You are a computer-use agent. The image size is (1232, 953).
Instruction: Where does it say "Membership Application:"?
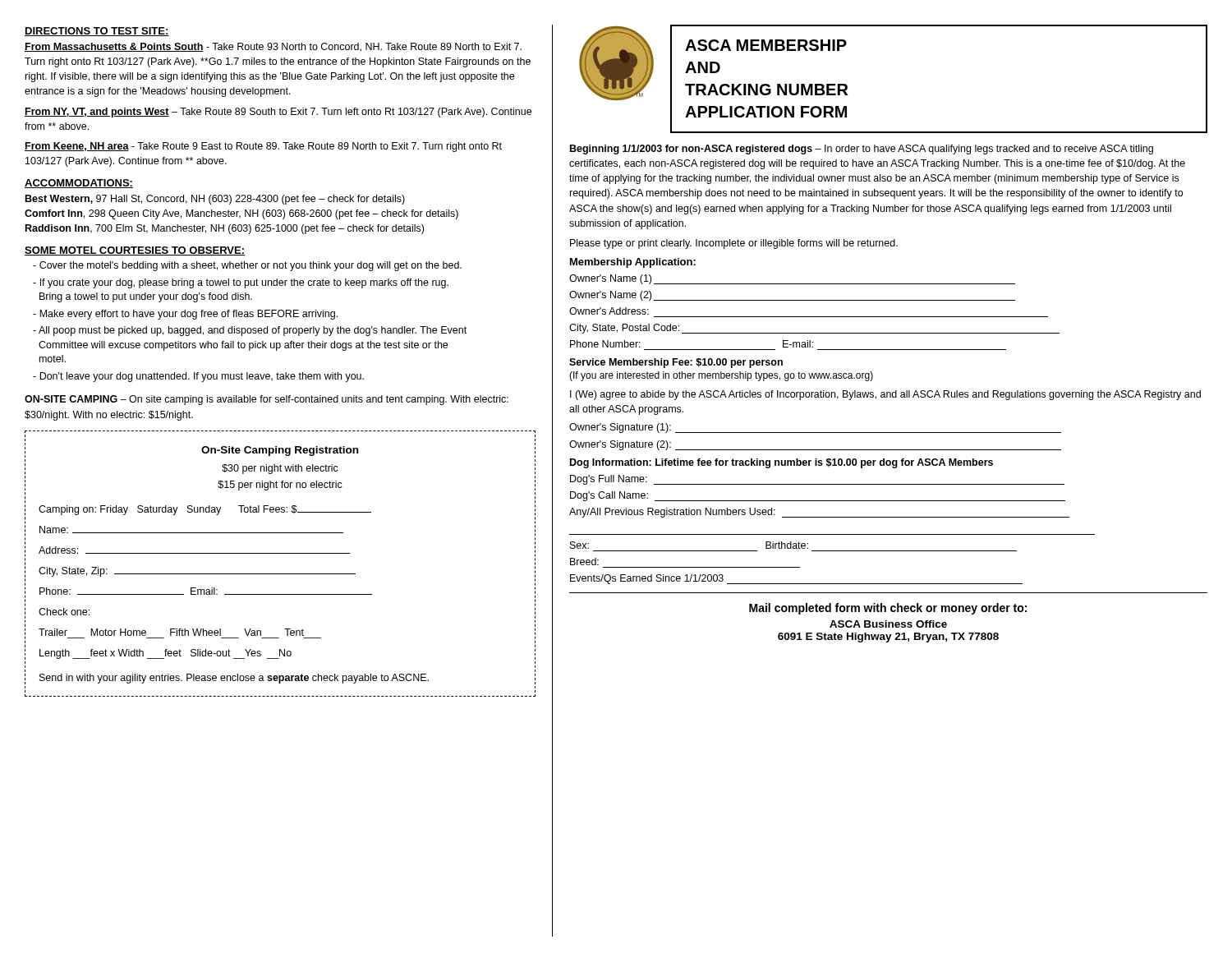pyautogui.click(x=633, y=262)
